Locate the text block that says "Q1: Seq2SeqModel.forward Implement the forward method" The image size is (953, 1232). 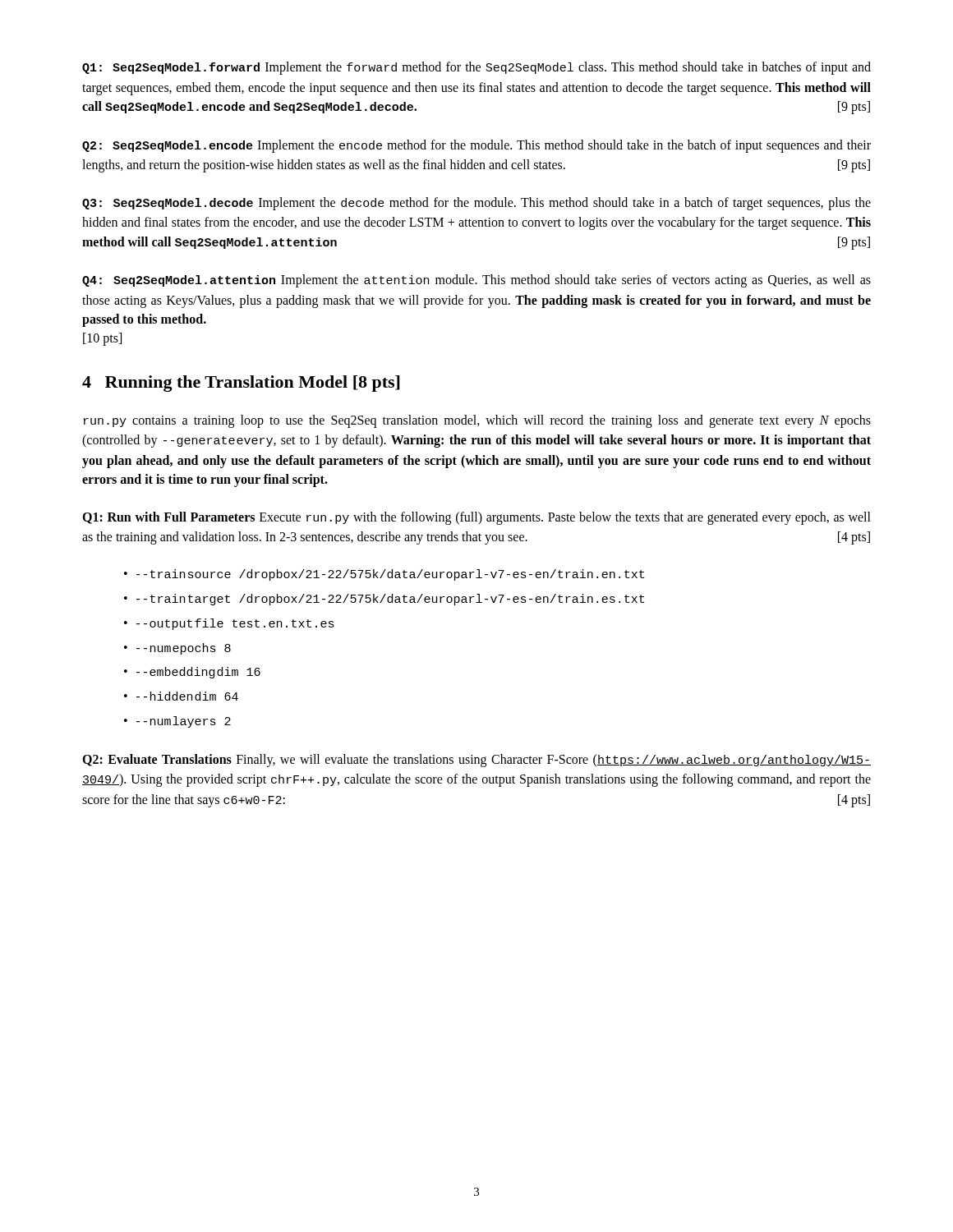point(476,87)
